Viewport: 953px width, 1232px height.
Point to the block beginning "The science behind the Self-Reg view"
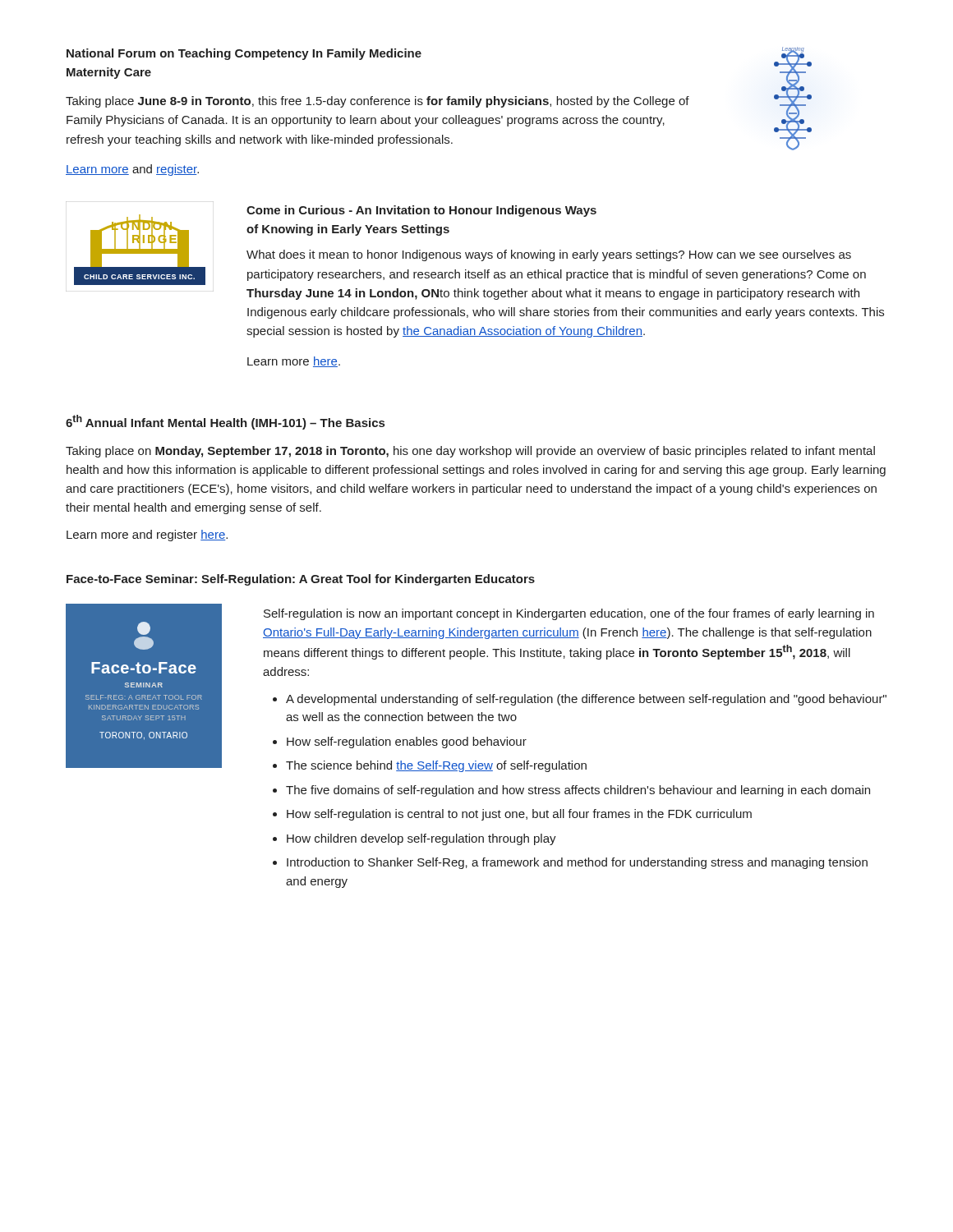tap(437, 765)
